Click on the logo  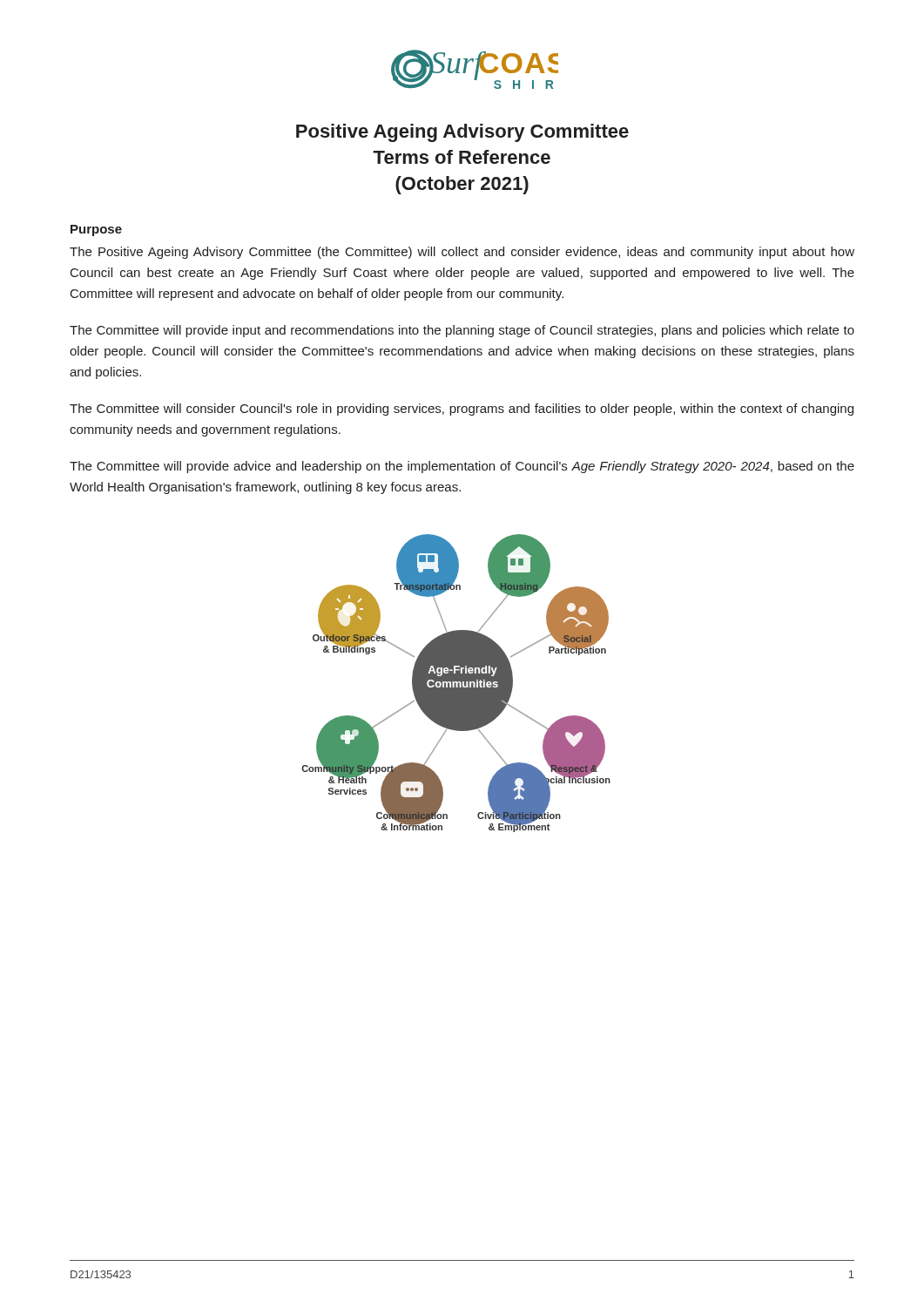pyautogui.click(x=462, y=69)
